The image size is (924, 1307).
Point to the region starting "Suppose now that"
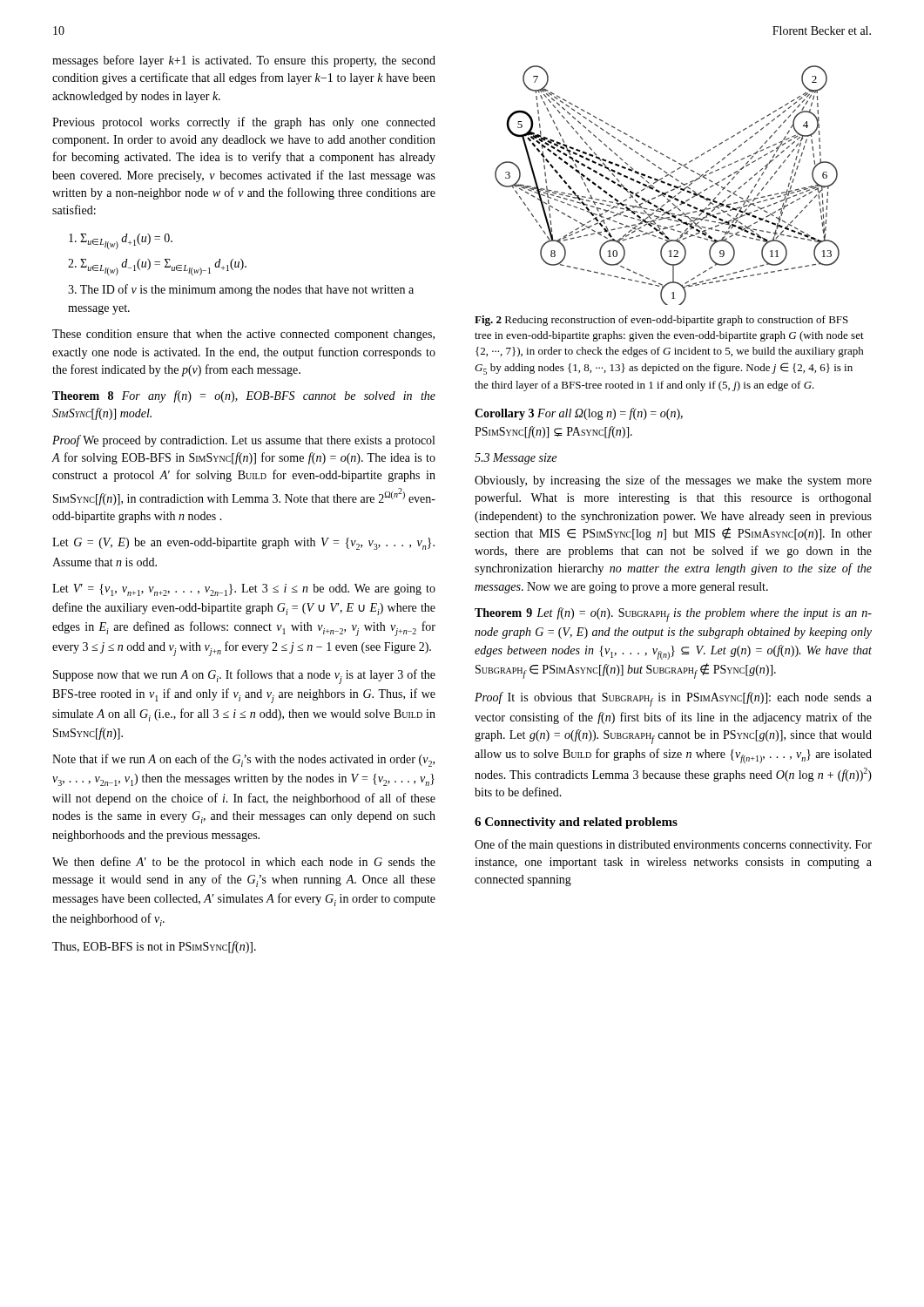coord(244,705)
